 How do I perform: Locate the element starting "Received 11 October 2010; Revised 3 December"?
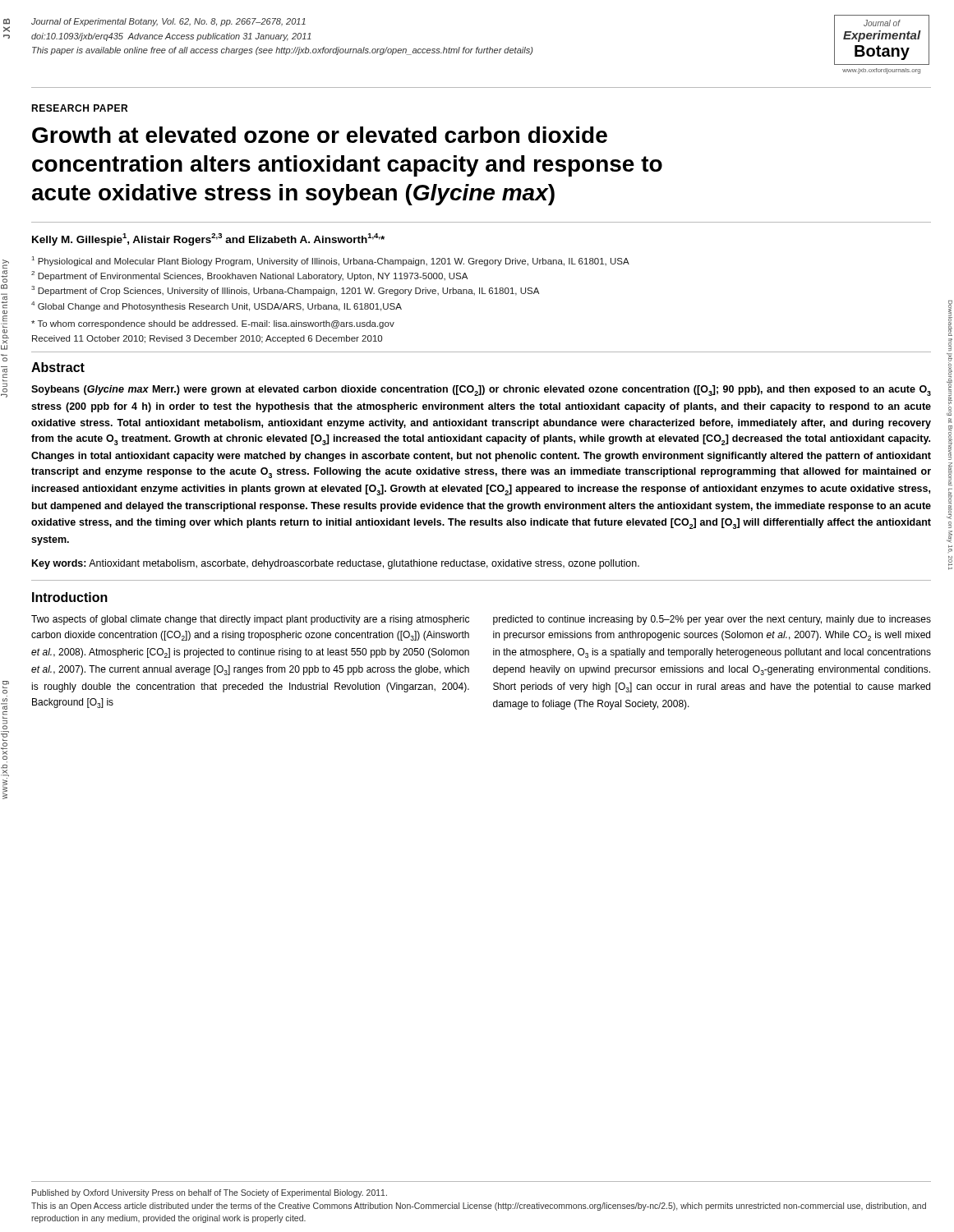(x=207, y=338)
